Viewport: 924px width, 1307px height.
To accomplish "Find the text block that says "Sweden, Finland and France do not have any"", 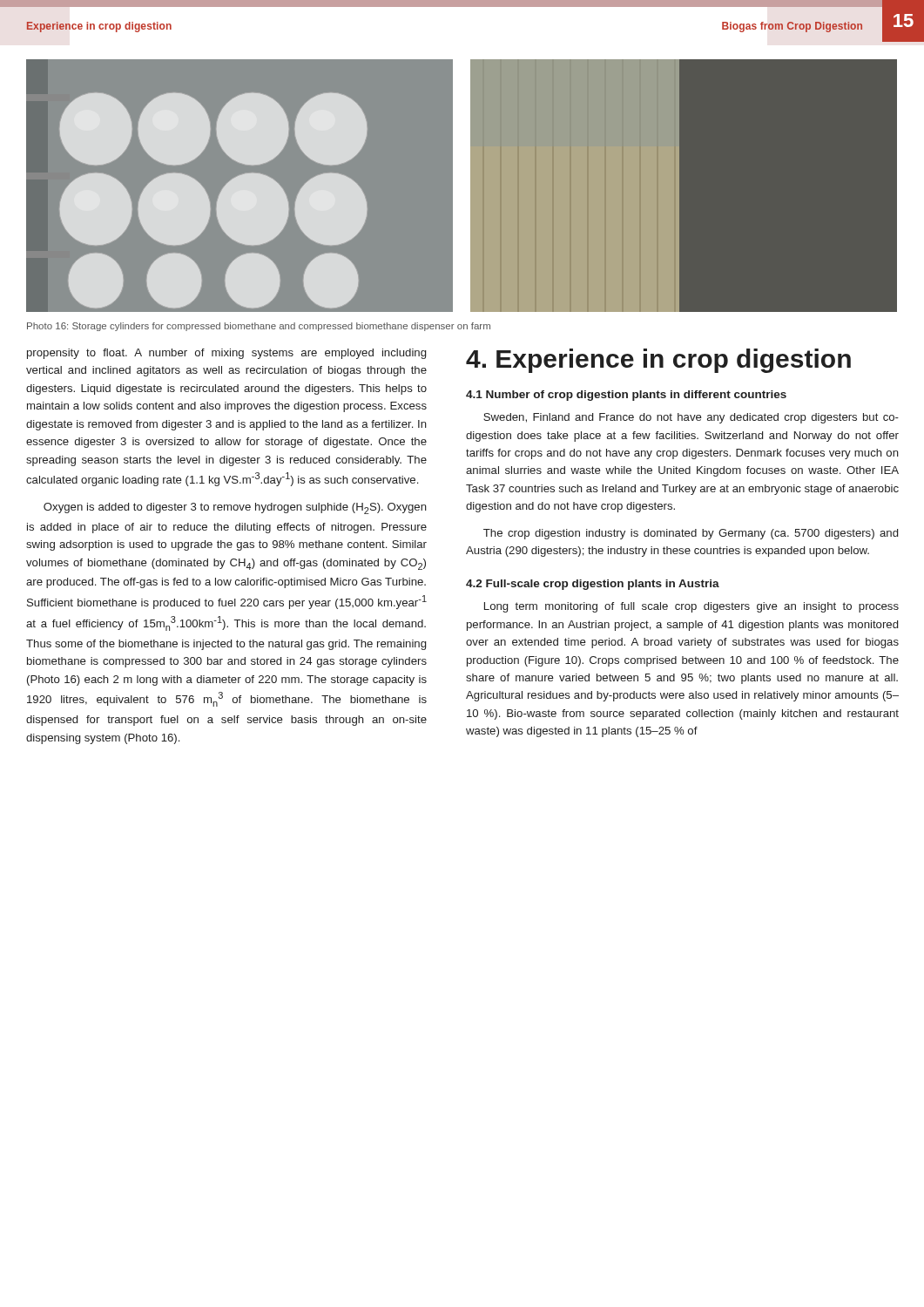I will (x=682, y=462).
